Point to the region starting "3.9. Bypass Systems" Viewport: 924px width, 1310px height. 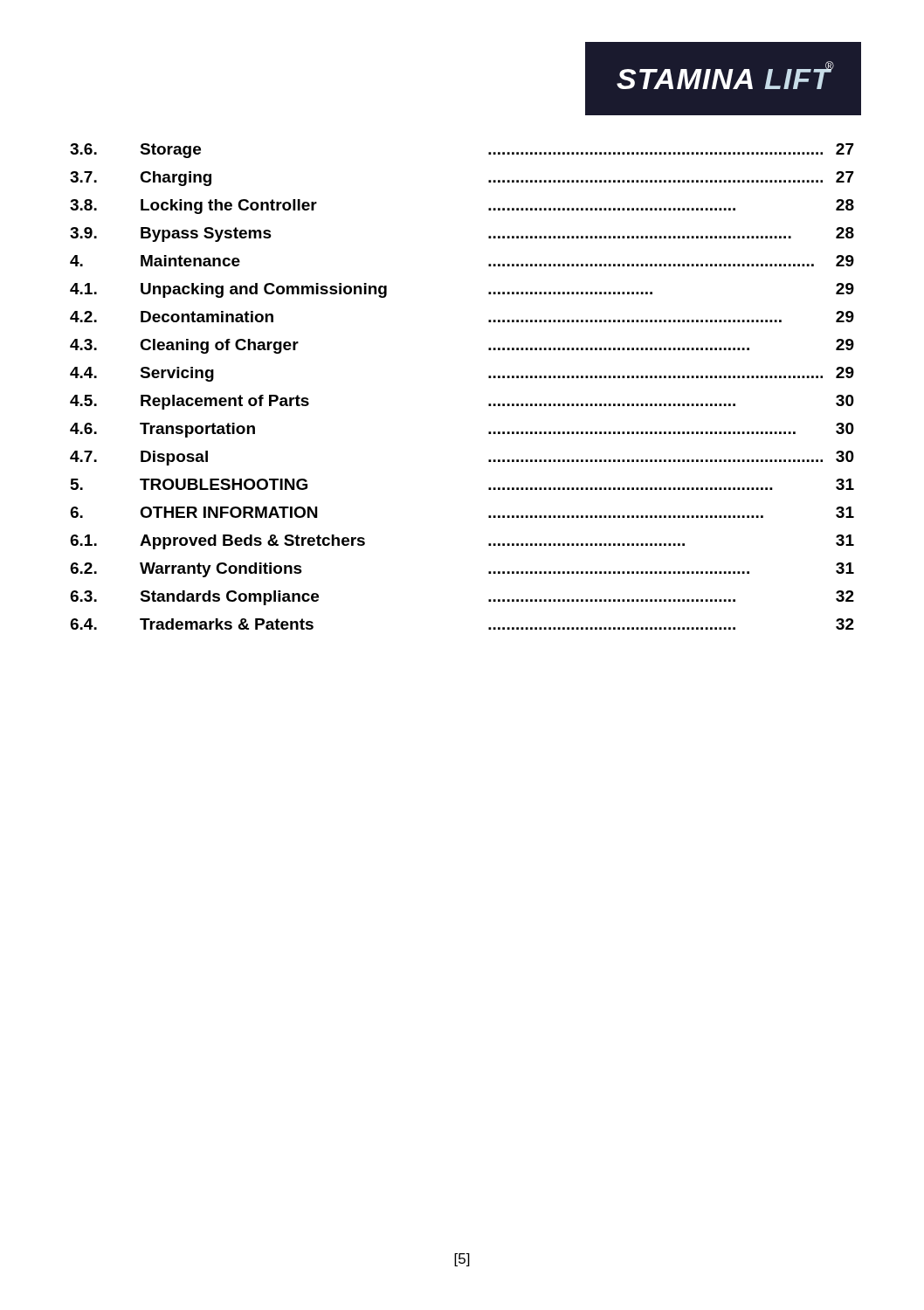pos(208,234)
